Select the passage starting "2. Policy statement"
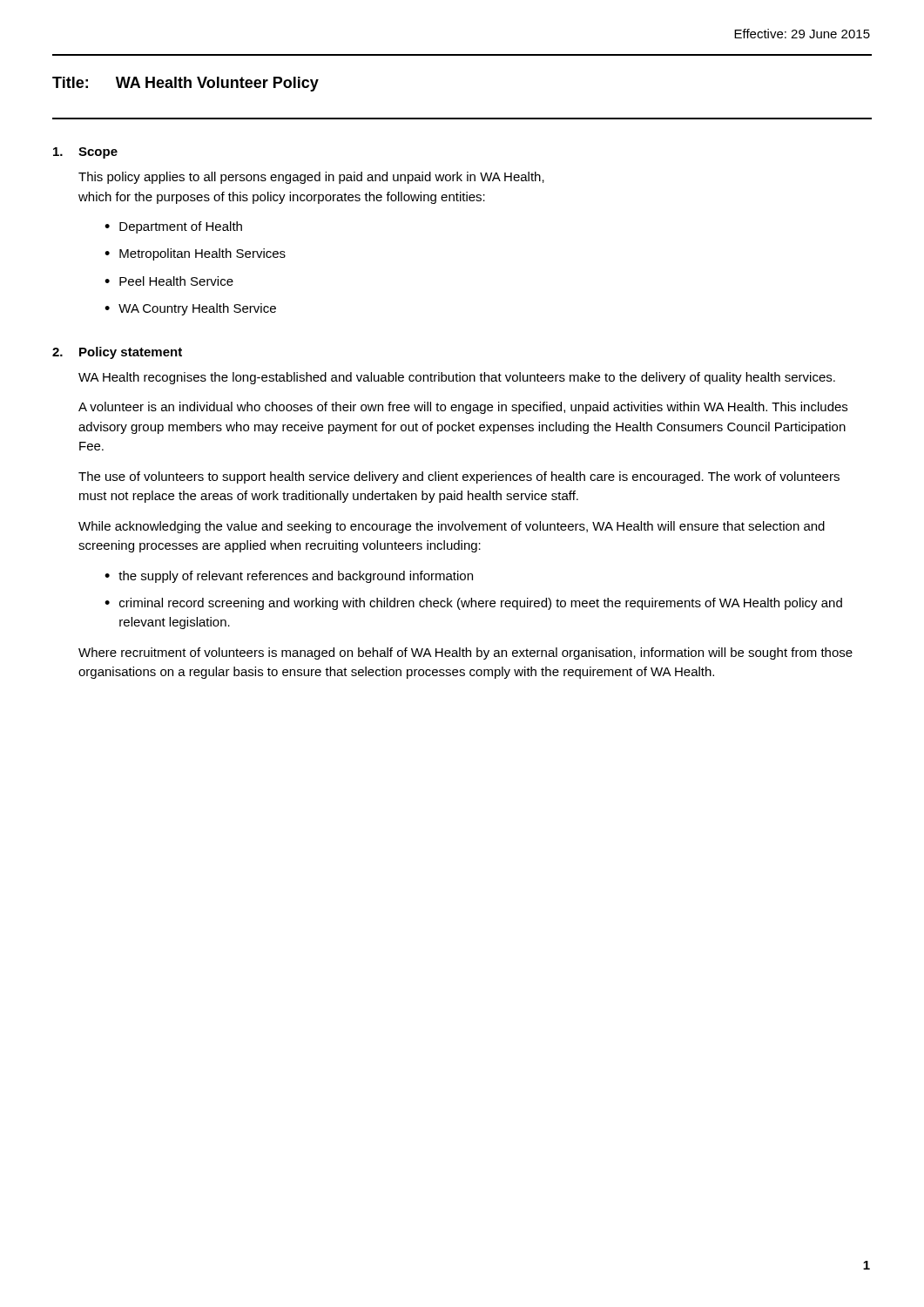924x1307 pixels. click(117, 351)
